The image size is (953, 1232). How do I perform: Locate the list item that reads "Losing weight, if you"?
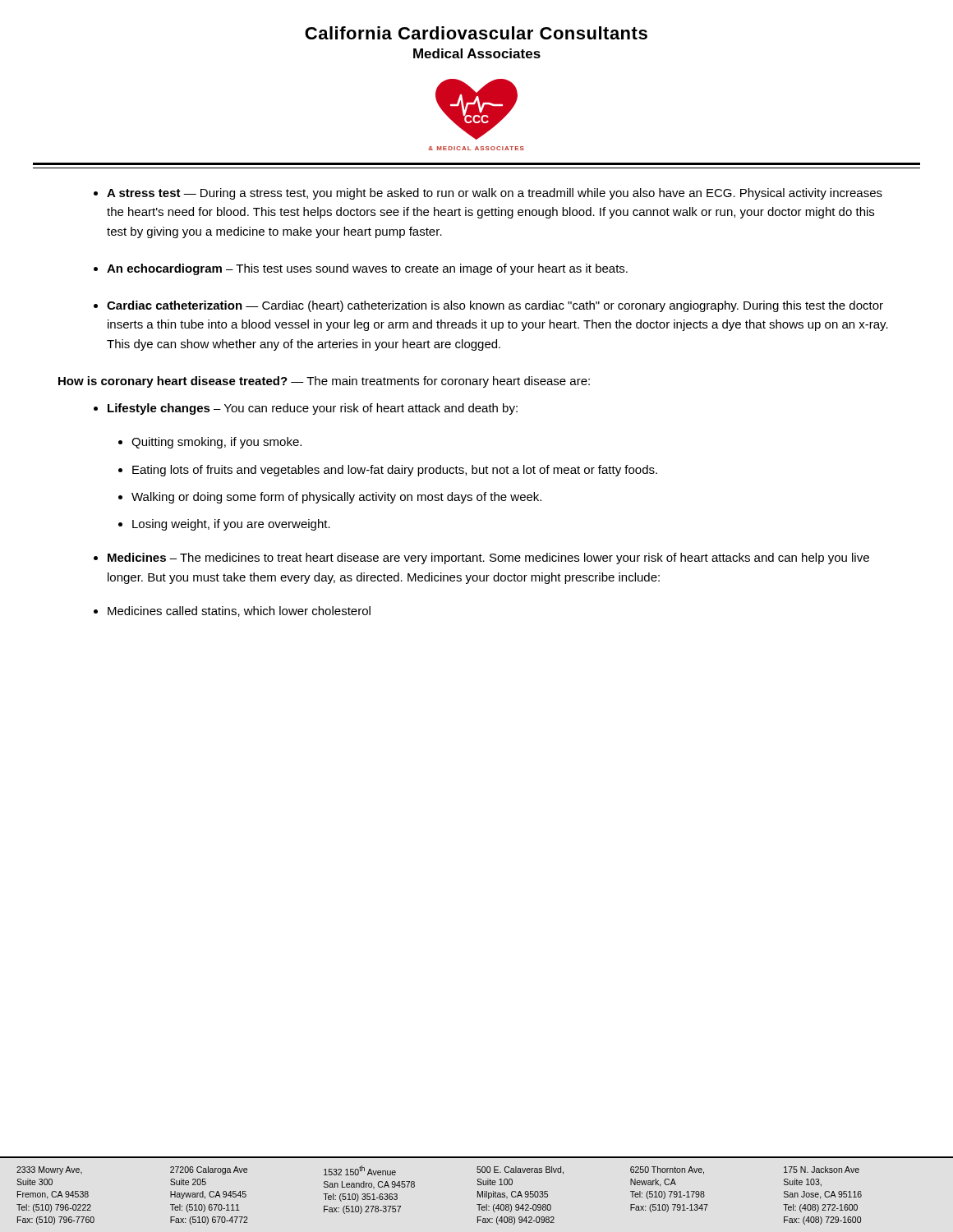click(231, 524)
